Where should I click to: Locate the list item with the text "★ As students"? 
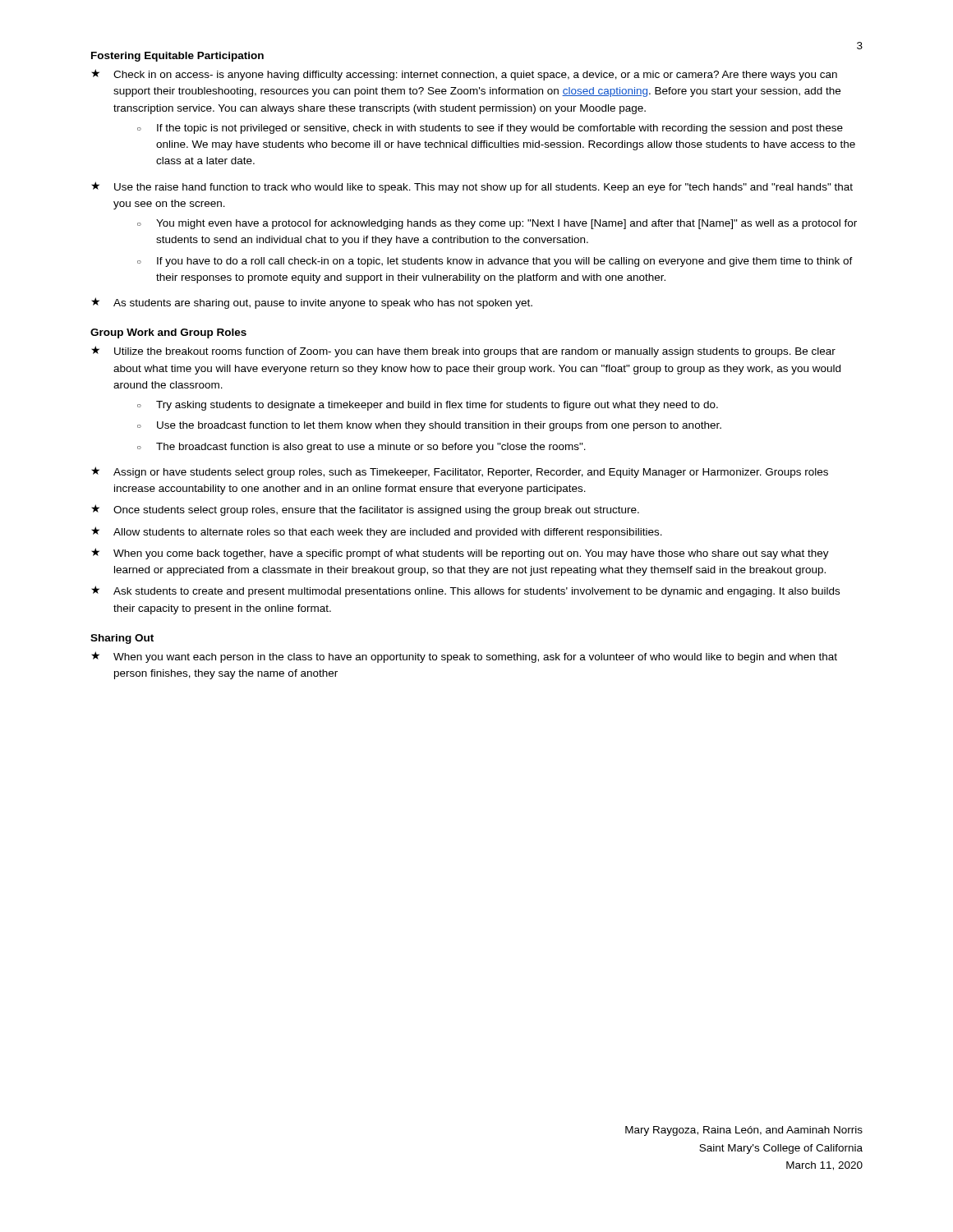pos(476,303)
